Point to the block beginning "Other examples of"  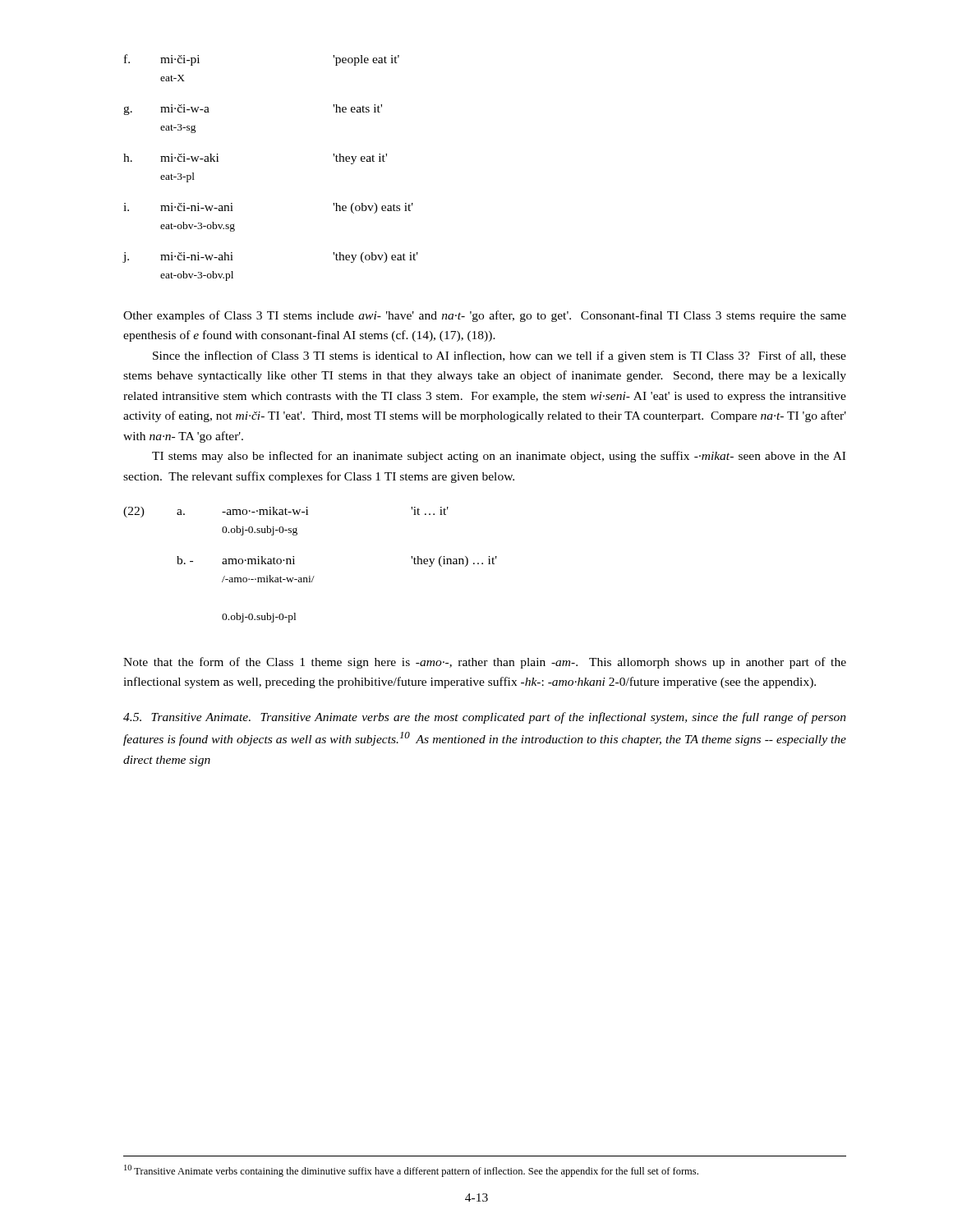[485, 325]
